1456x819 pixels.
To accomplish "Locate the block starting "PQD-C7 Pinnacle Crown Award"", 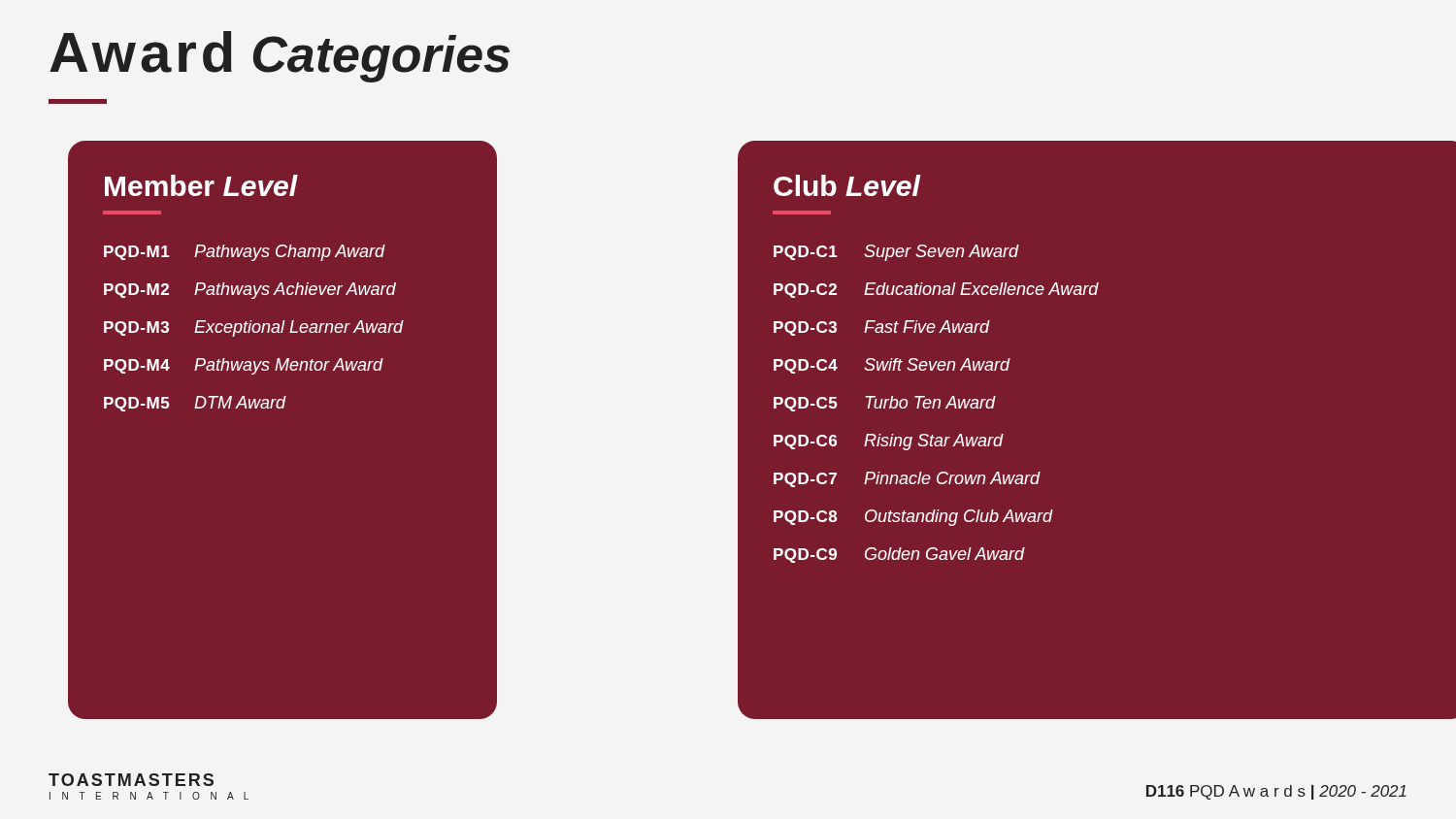I will pos(906,479).
